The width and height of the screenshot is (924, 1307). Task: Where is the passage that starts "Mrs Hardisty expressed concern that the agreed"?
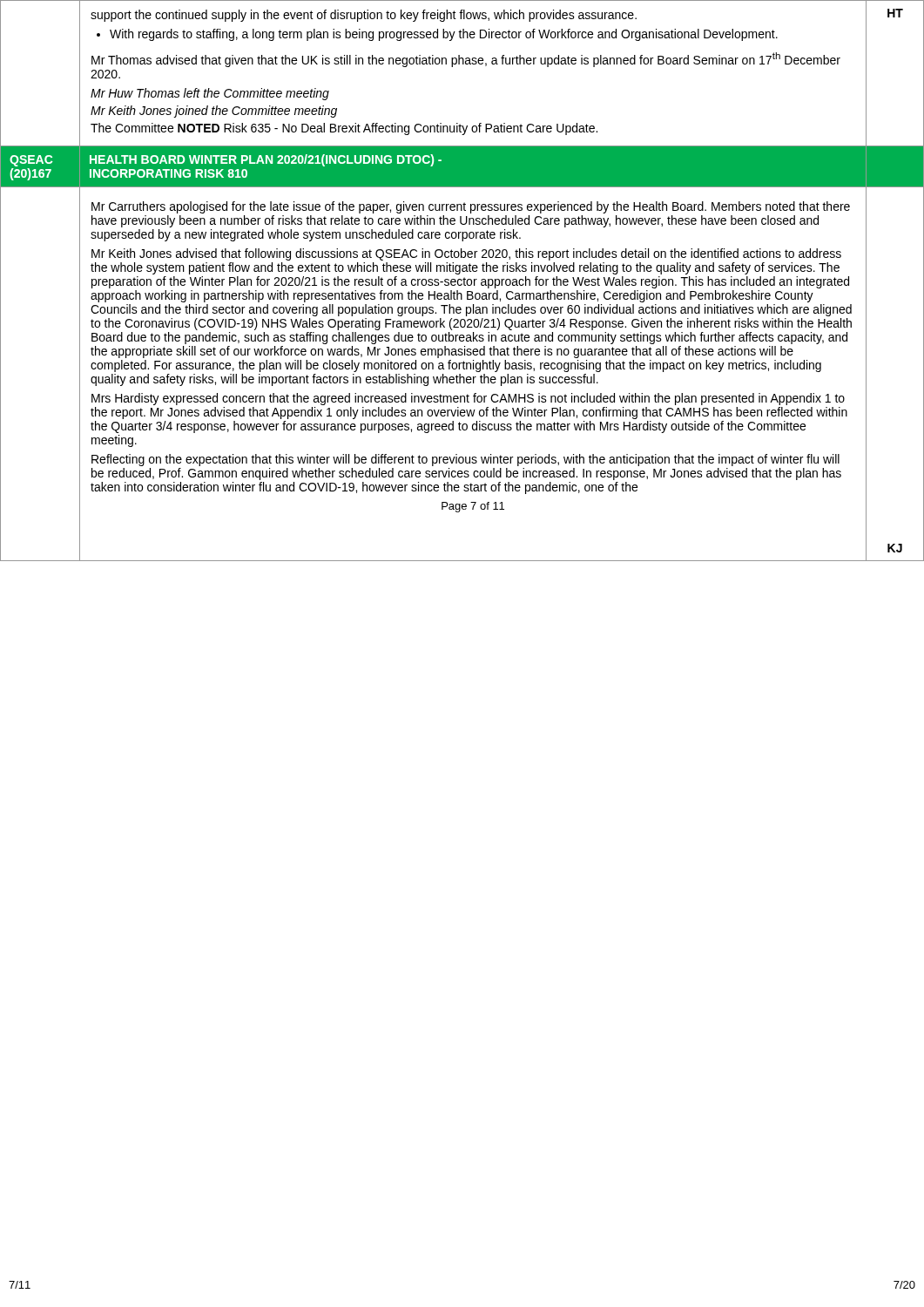click(469, 419)
